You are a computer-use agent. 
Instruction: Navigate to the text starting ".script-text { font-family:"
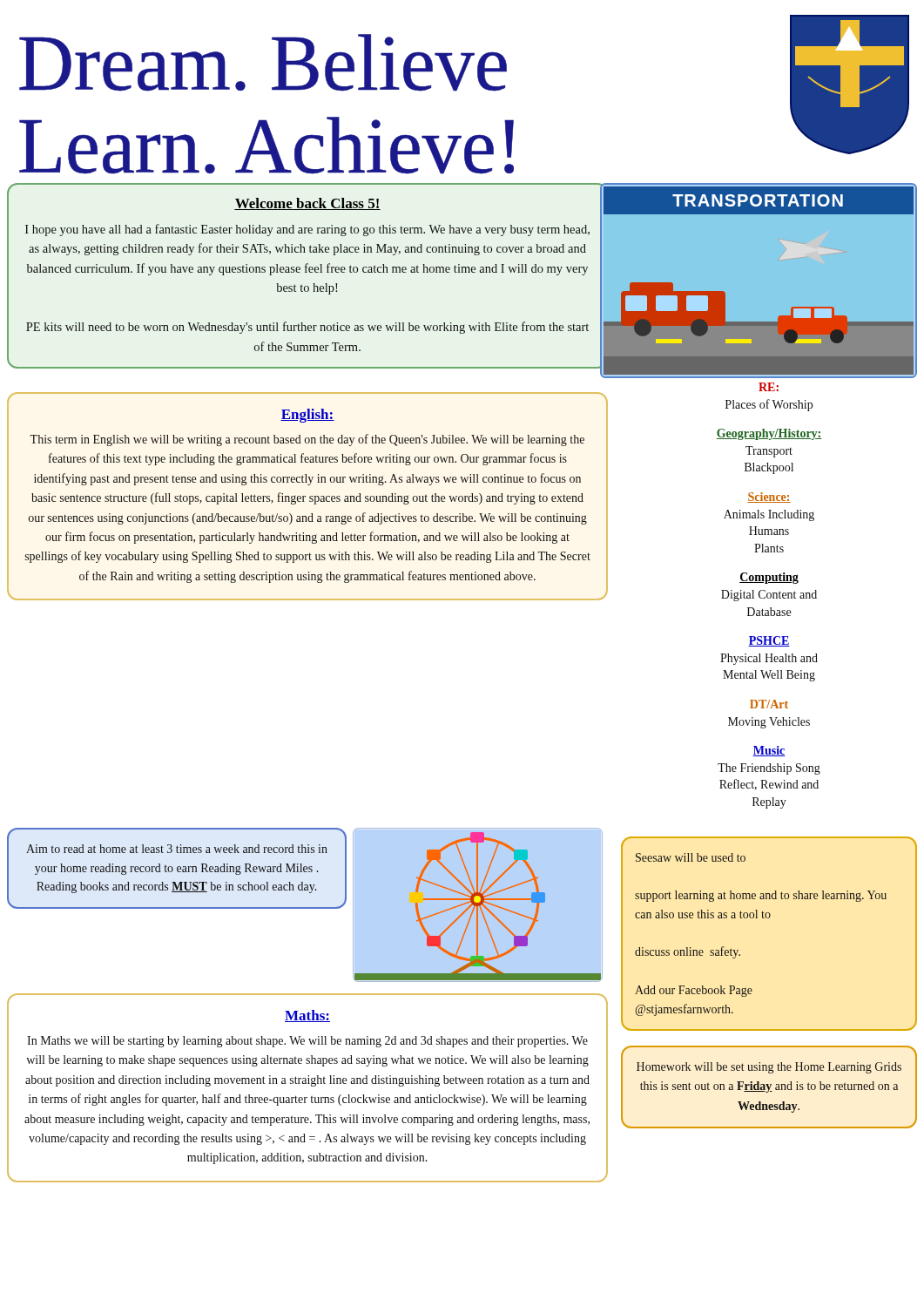click(261, 96)
